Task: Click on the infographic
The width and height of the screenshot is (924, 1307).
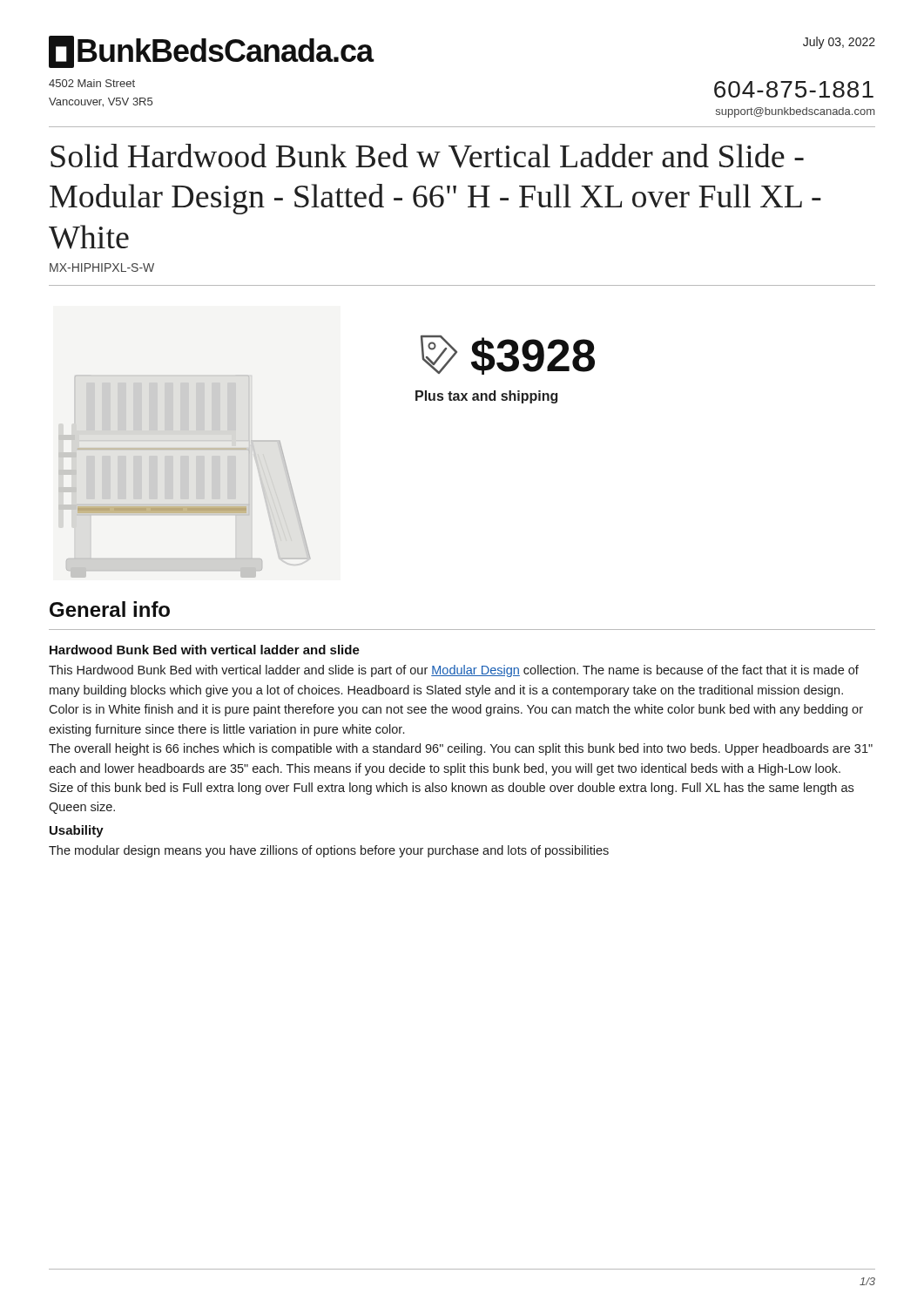Action: [x=619, y=354]
